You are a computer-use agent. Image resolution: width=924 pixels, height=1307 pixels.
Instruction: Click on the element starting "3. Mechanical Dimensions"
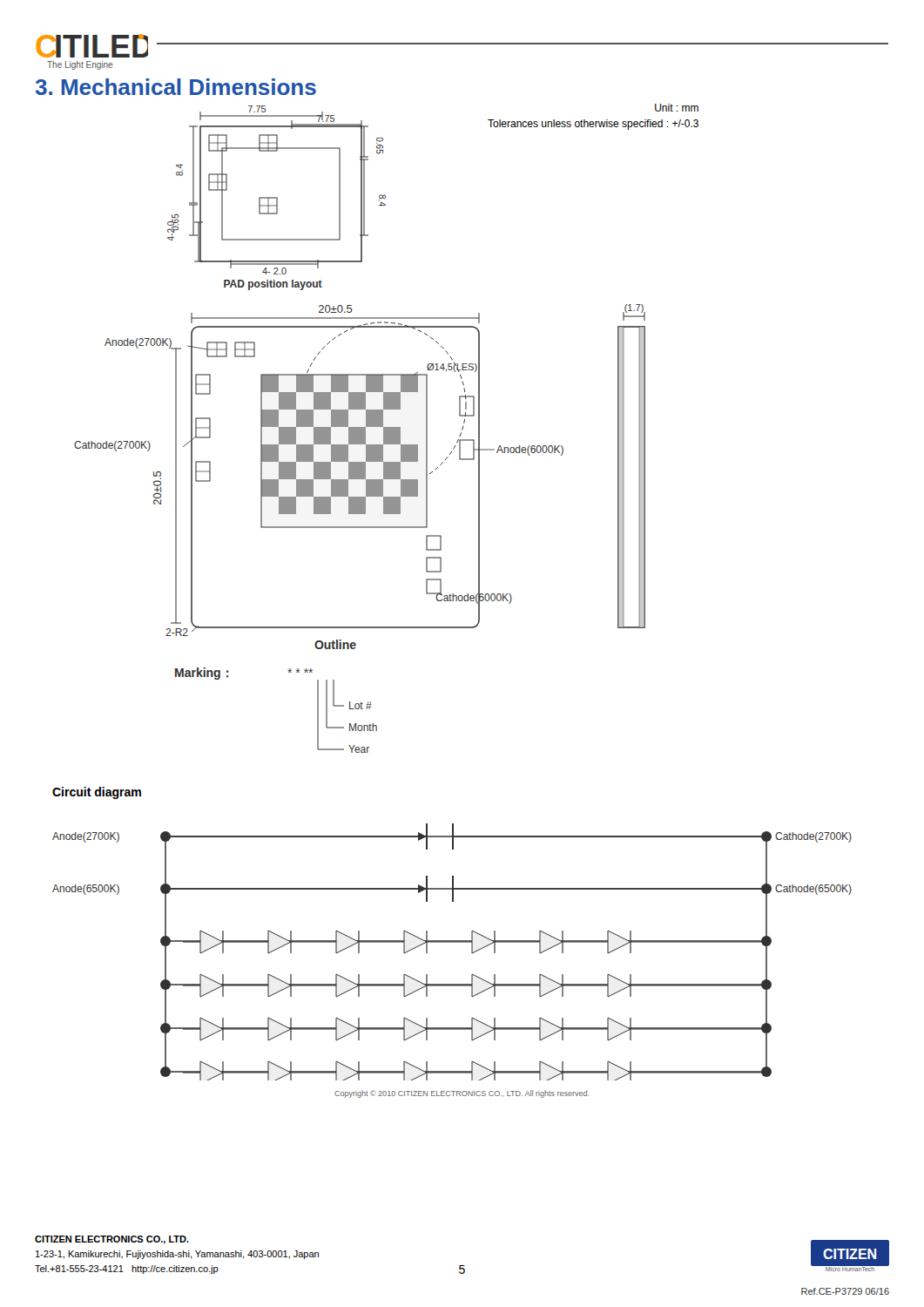coord(176,87)
